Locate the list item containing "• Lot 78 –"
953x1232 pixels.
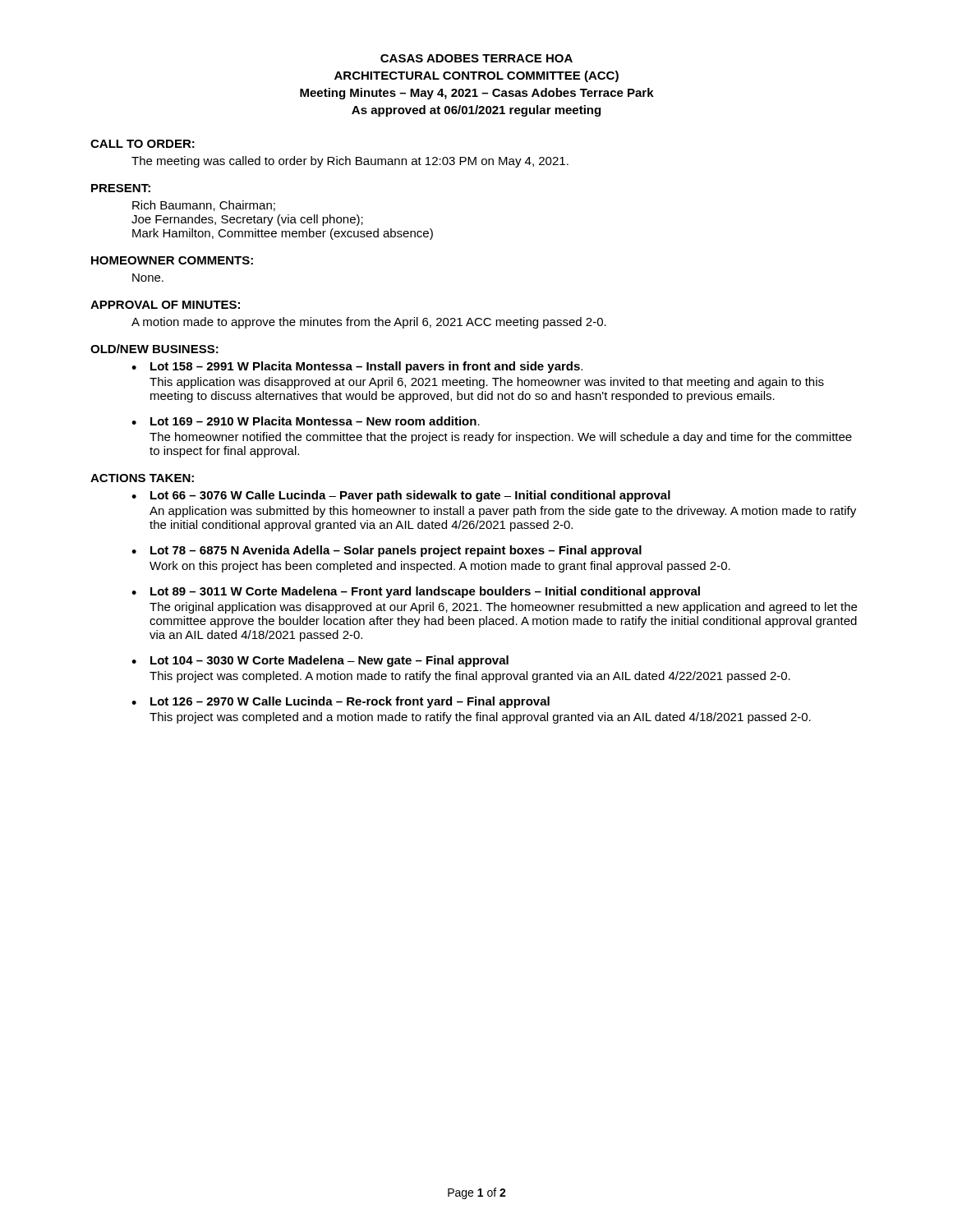click(x=497, y=558)
